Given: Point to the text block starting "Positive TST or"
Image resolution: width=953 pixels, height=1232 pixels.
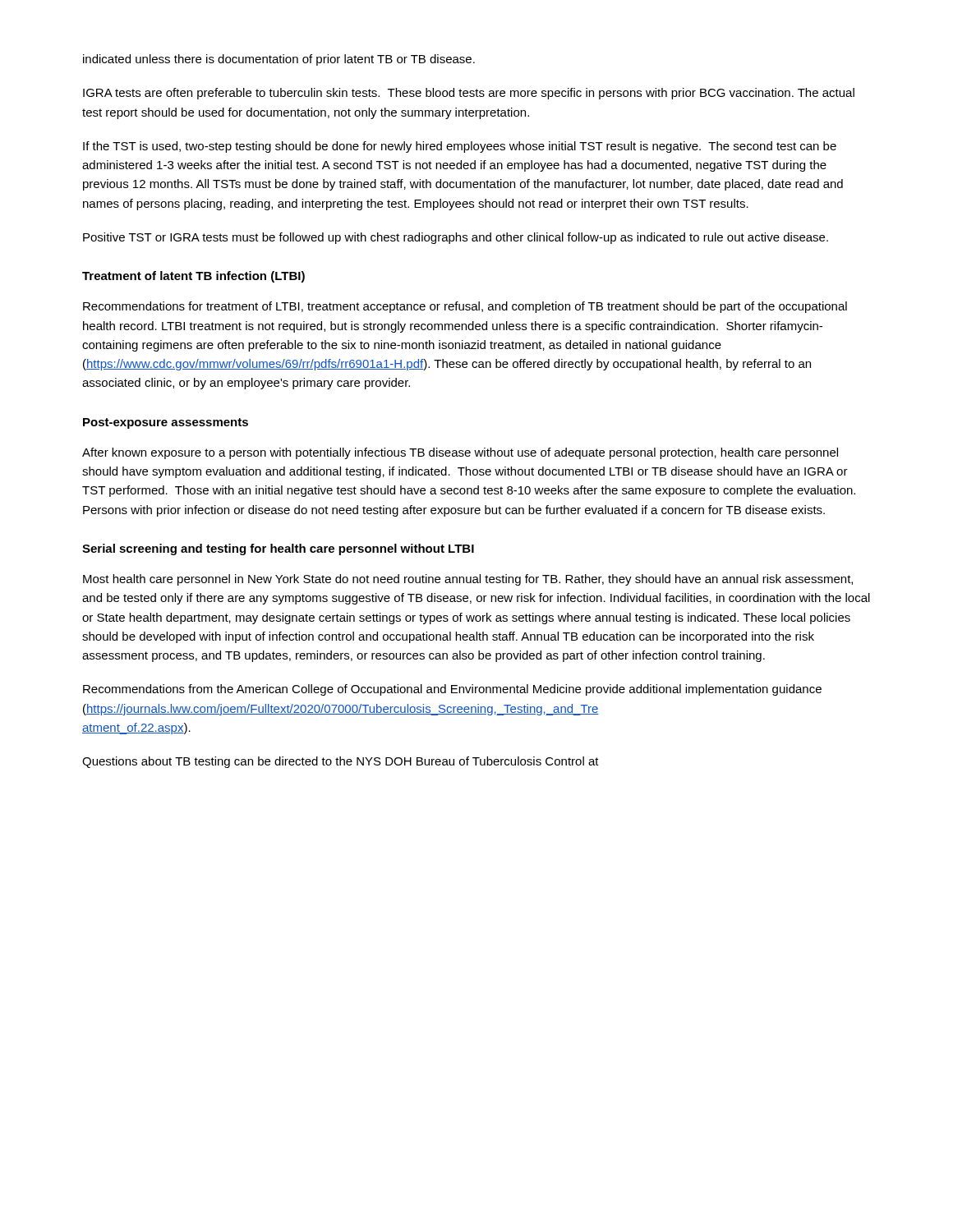Looking at the screenshot, I should click(456, 237).
